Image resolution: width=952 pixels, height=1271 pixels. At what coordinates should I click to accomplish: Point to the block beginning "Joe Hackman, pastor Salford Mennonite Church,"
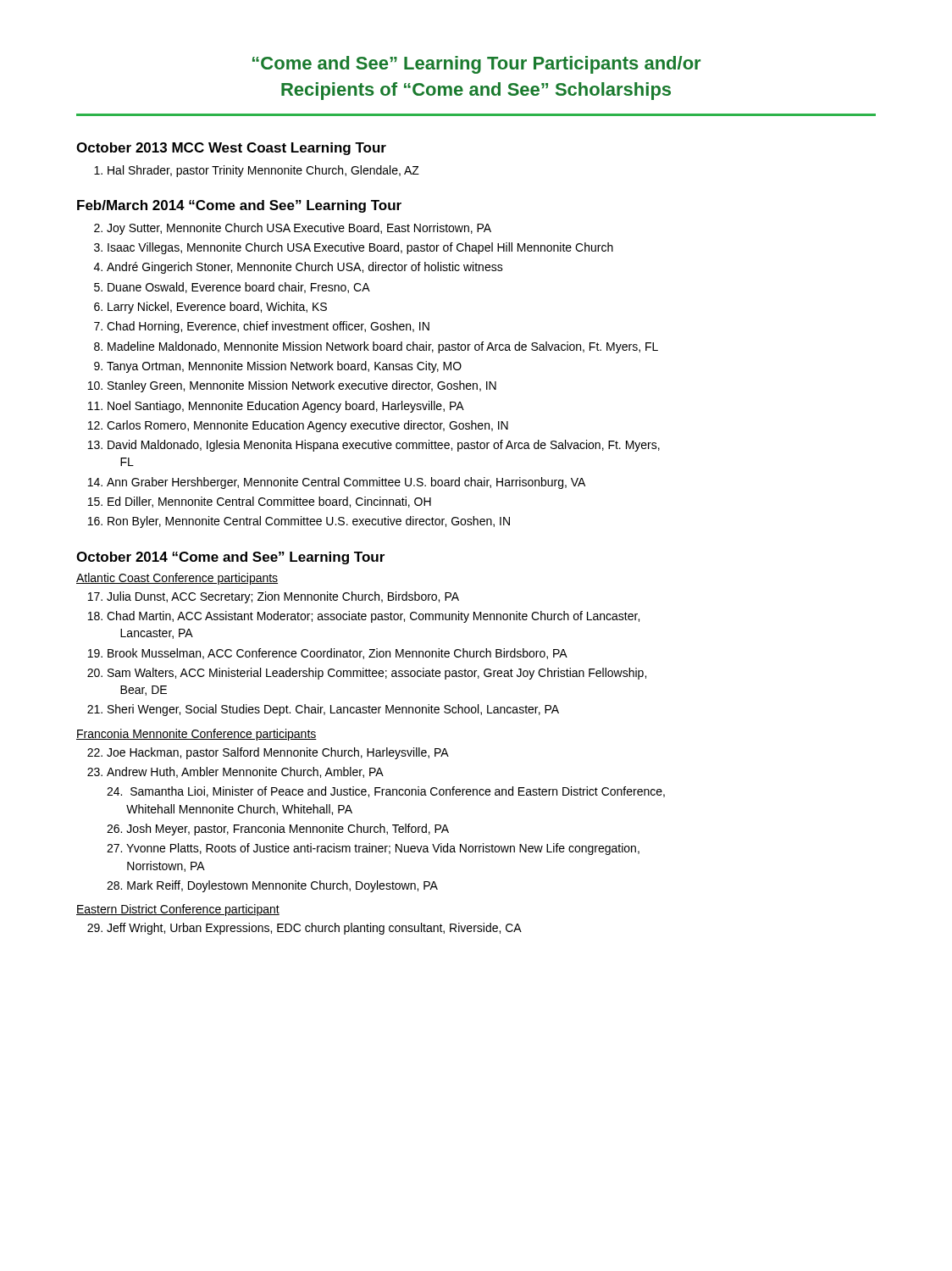[268, 753]
